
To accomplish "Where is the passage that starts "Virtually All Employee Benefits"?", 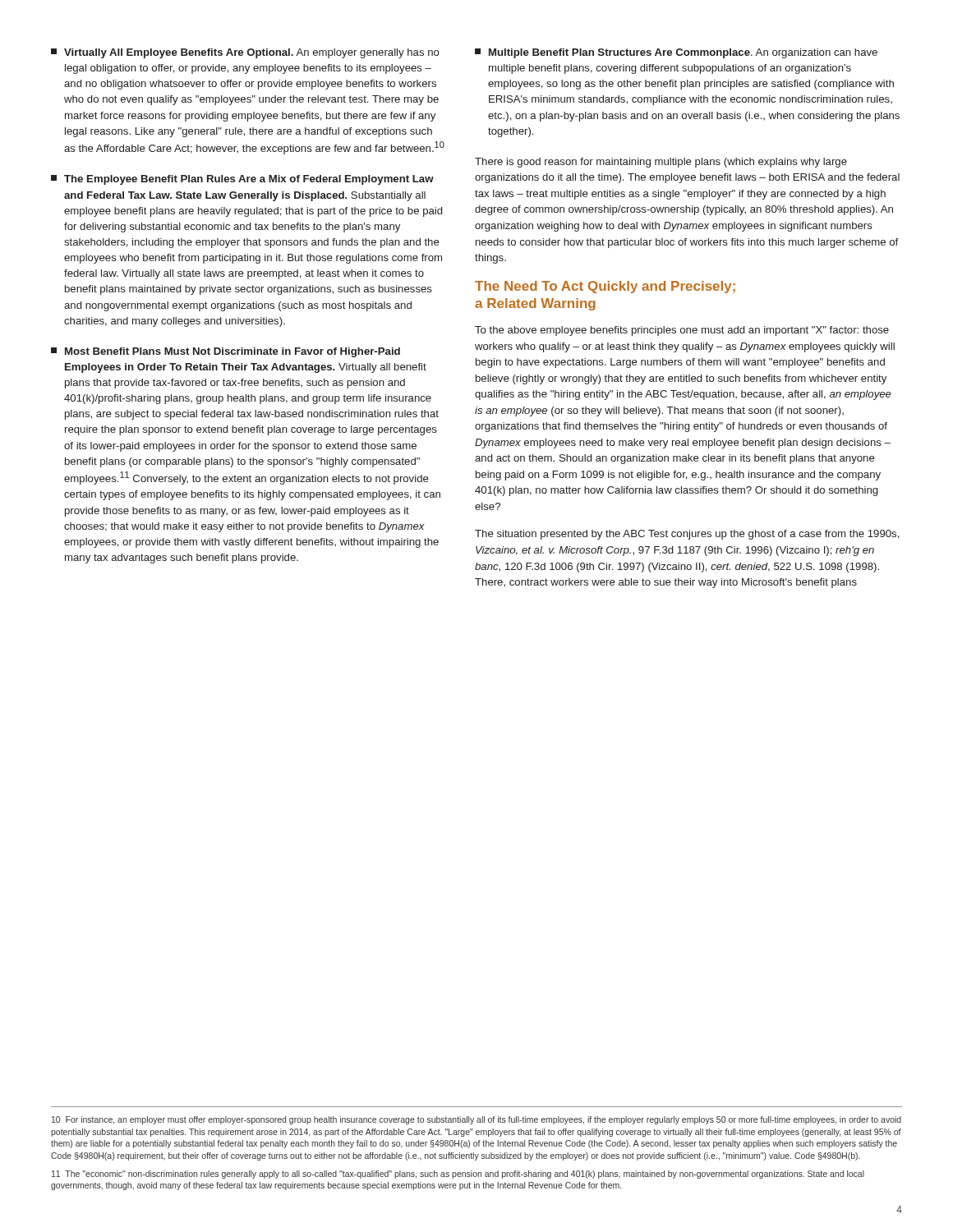I will (248, 100).
